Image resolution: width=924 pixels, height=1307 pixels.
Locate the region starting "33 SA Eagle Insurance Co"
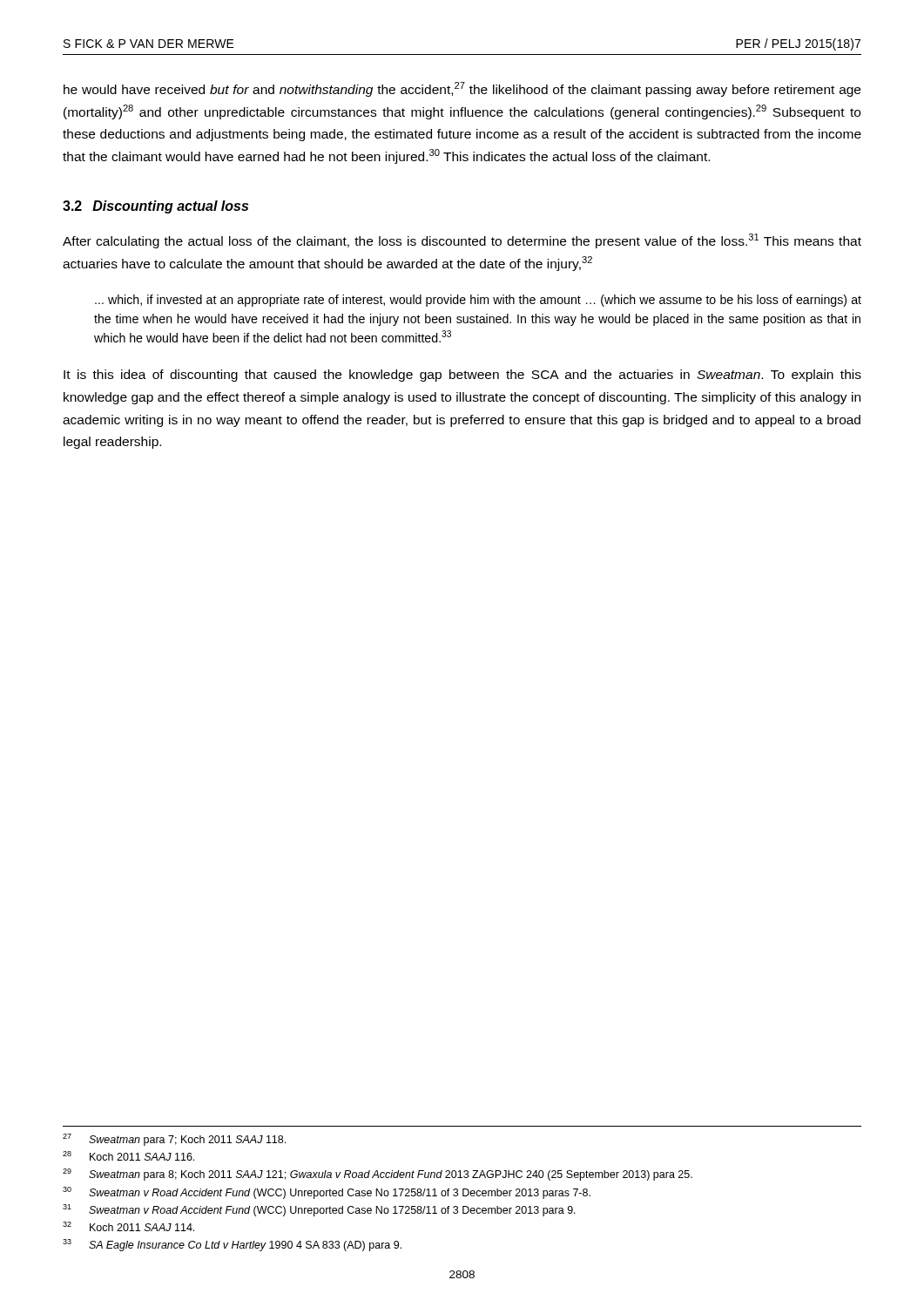[x=232, y=1245]
